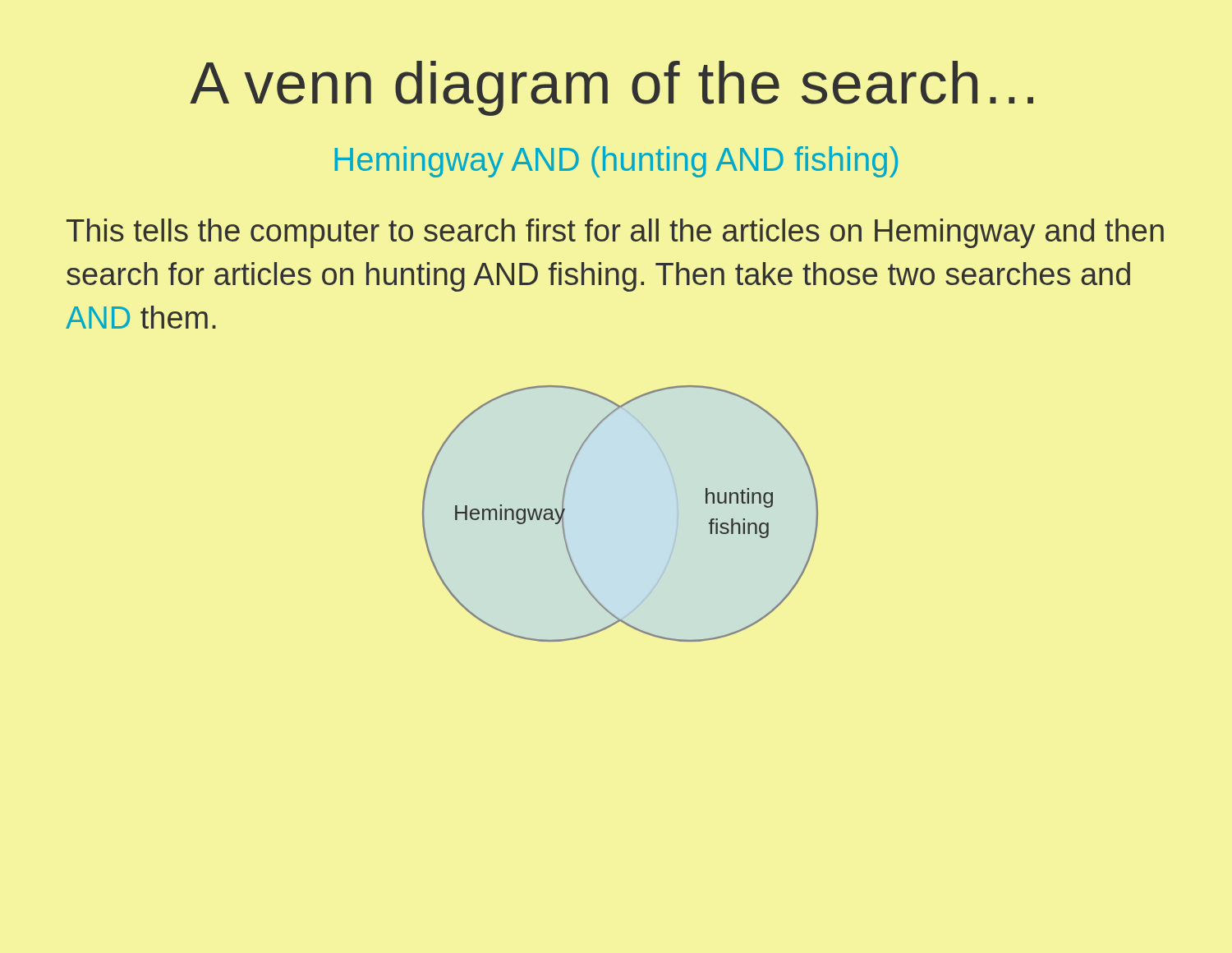Click on the title containing "A venn diagram of the"

616,83
